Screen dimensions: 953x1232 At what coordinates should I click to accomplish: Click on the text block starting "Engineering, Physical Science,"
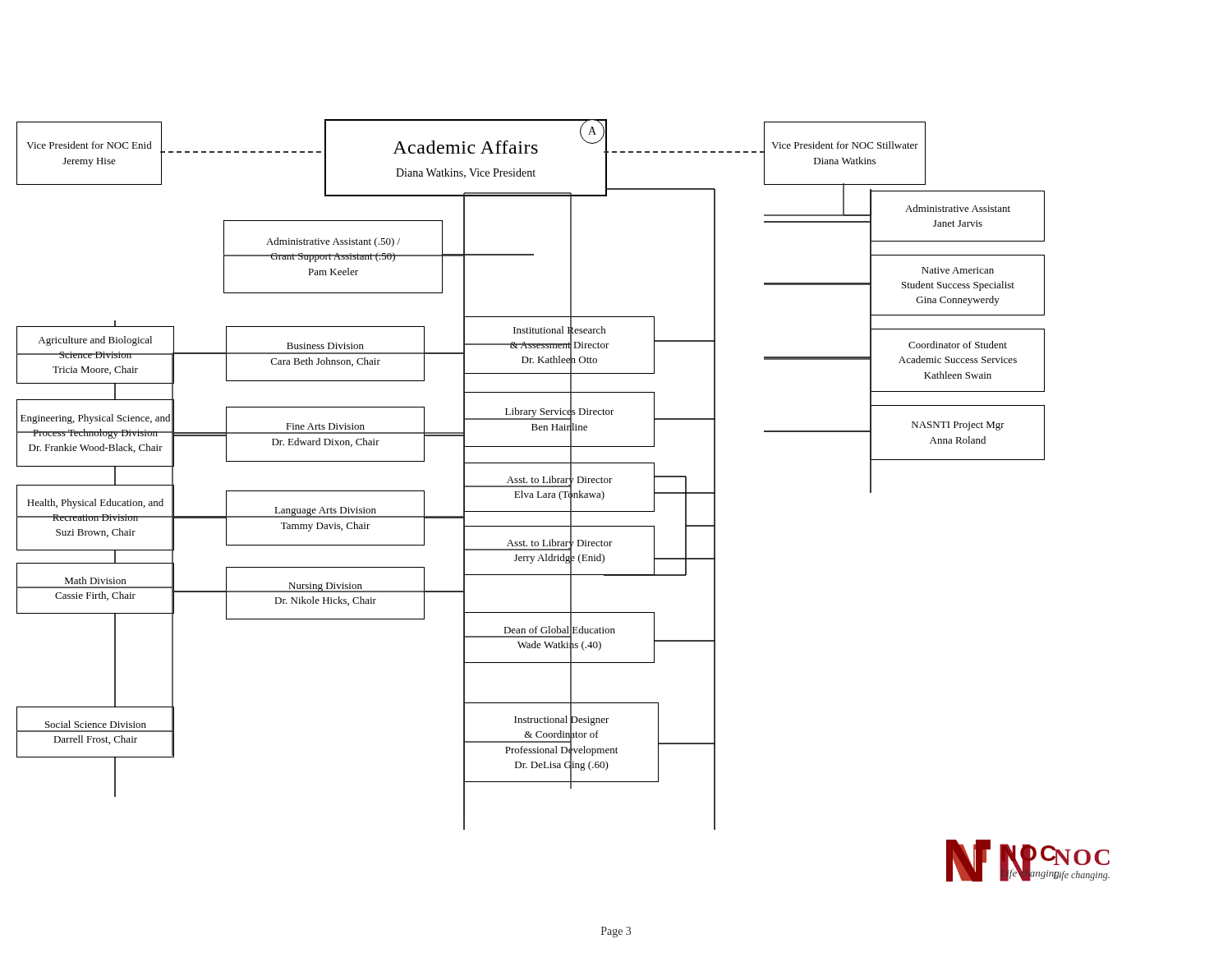tap(95, 433)
